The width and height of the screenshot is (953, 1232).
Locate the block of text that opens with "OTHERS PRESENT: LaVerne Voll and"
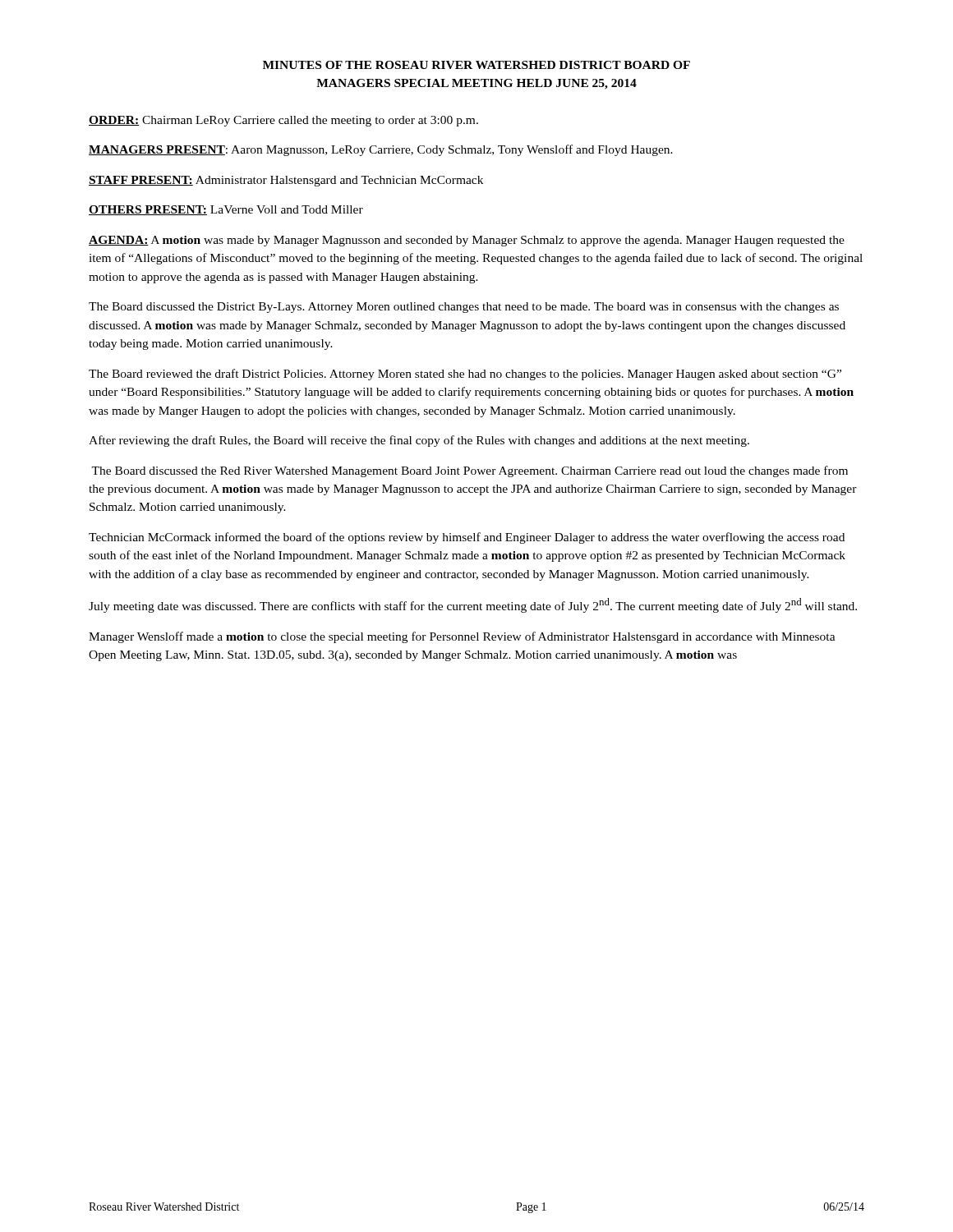pyautogui.click(x=226, y=209)
